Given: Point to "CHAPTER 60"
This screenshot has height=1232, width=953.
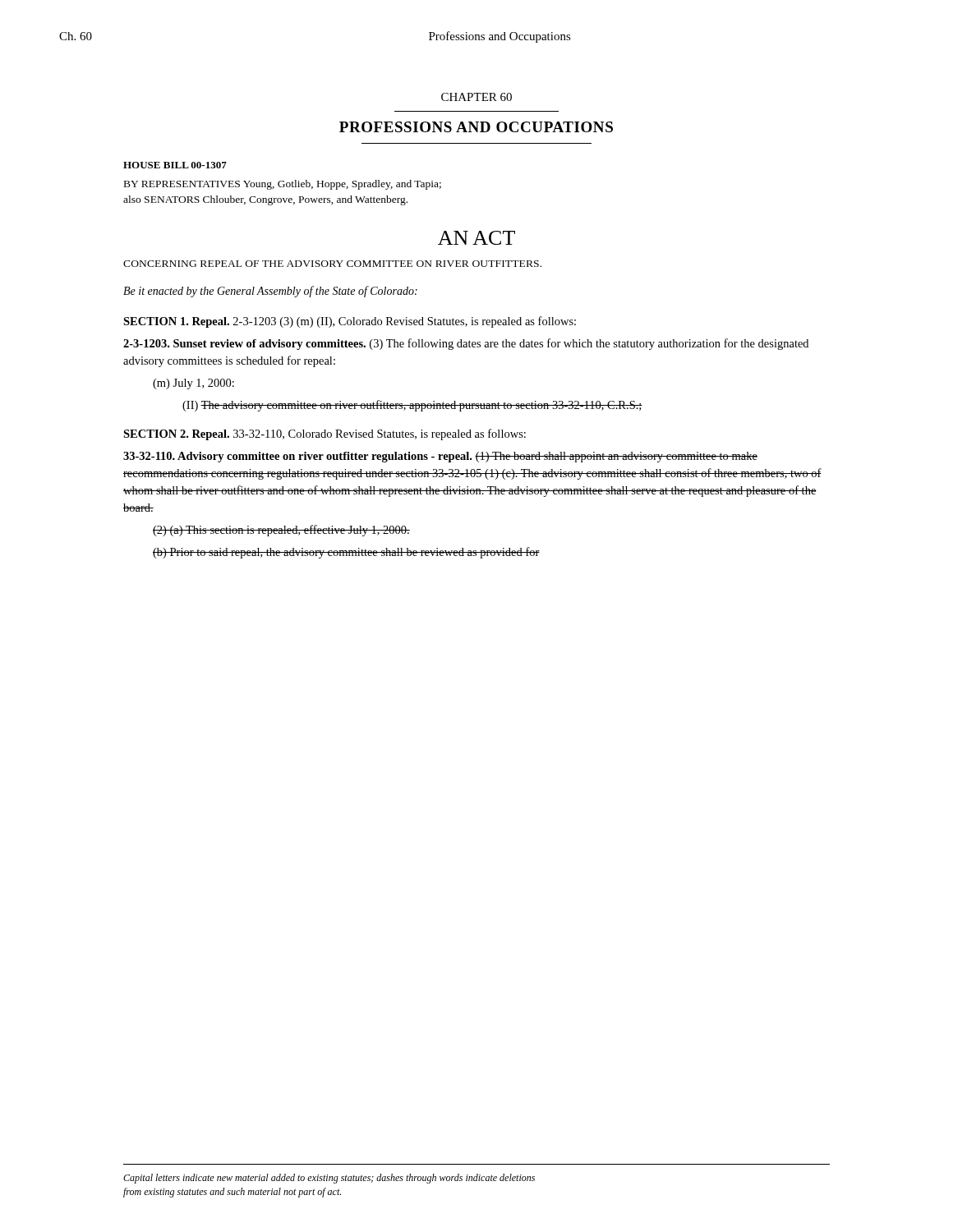Looking at the screenshot, I should (476, 97).
